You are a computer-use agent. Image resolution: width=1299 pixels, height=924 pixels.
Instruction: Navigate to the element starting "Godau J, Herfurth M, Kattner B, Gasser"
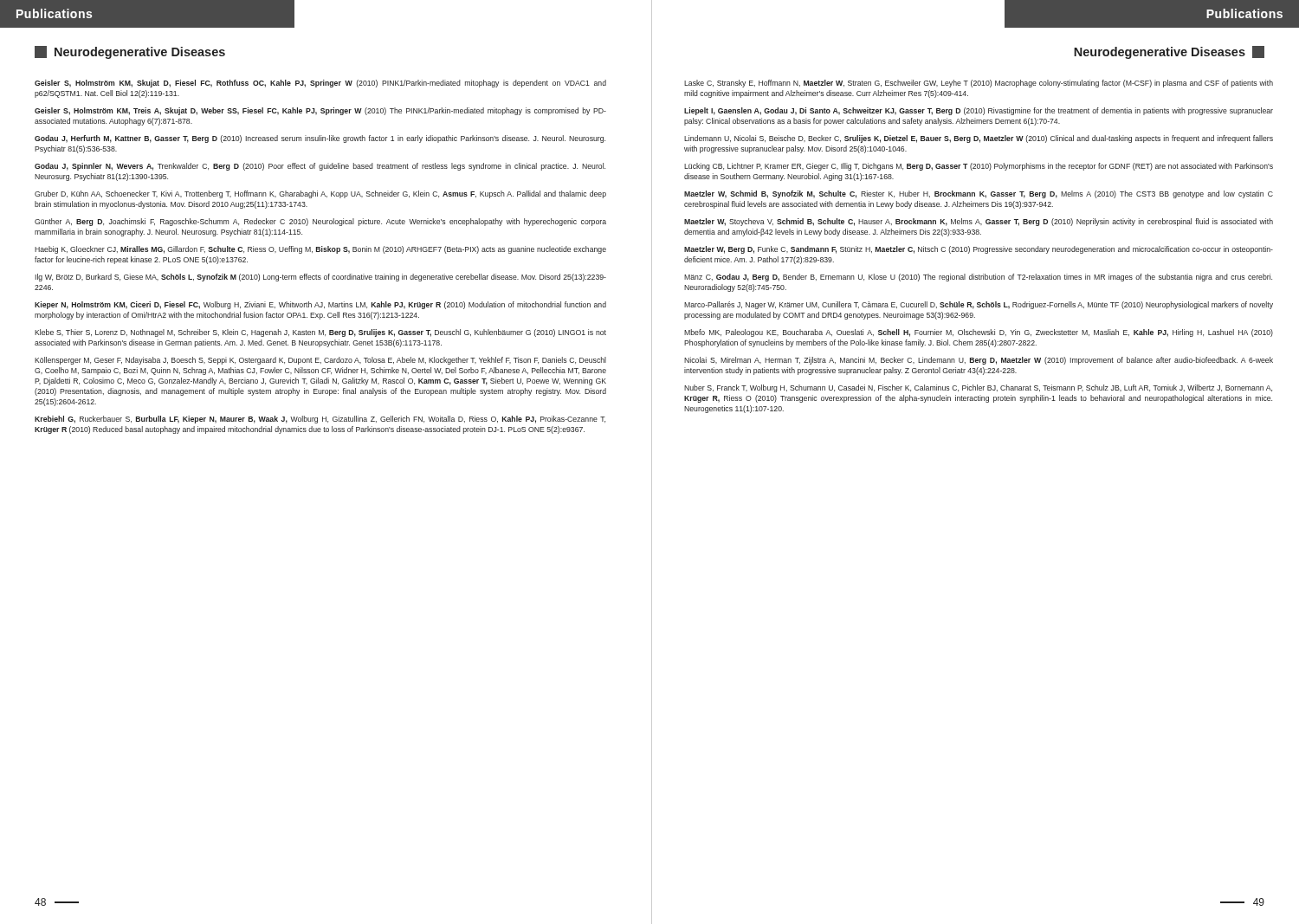click(320, 144)
